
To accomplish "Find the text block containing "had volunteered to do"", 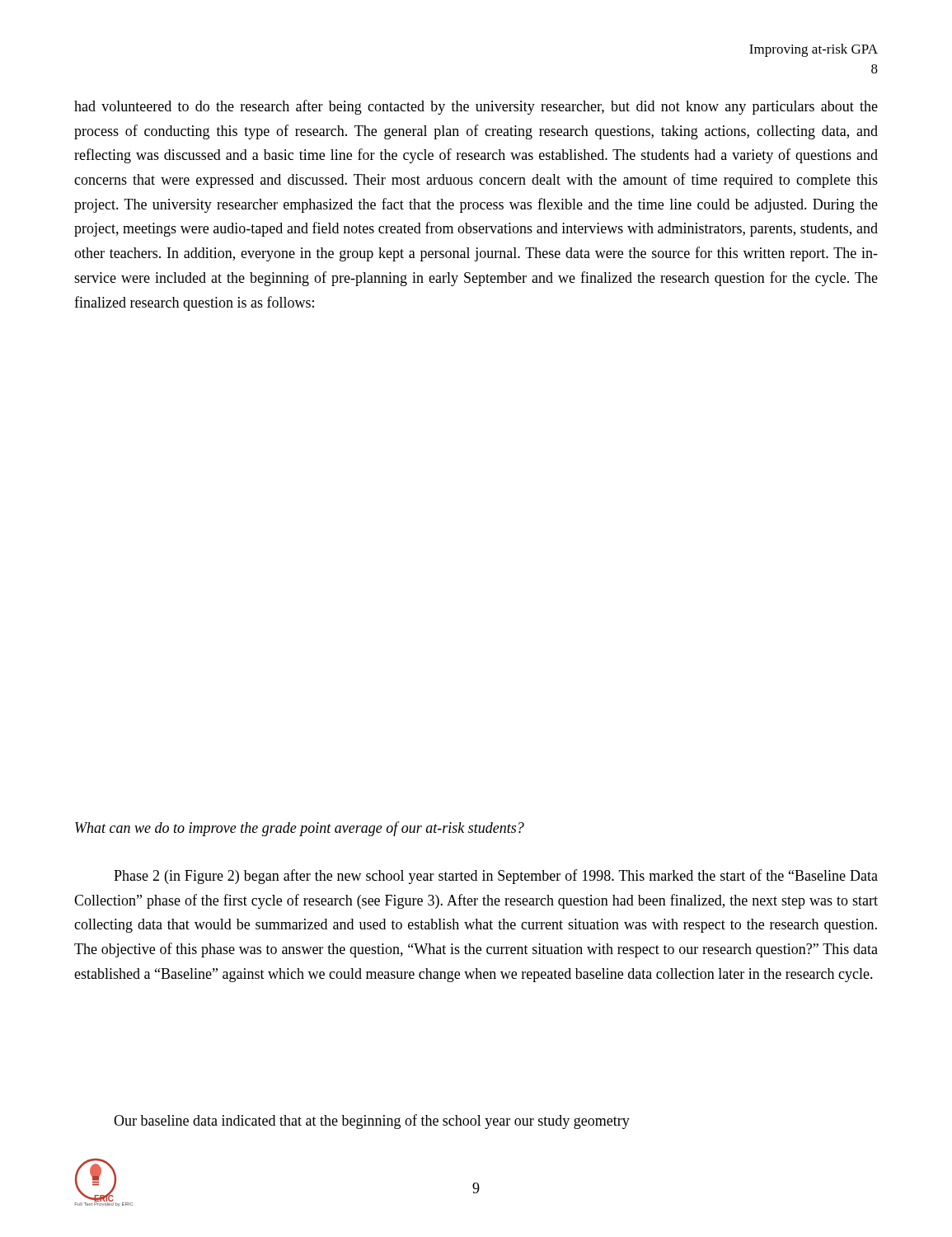I will [476, 204].
